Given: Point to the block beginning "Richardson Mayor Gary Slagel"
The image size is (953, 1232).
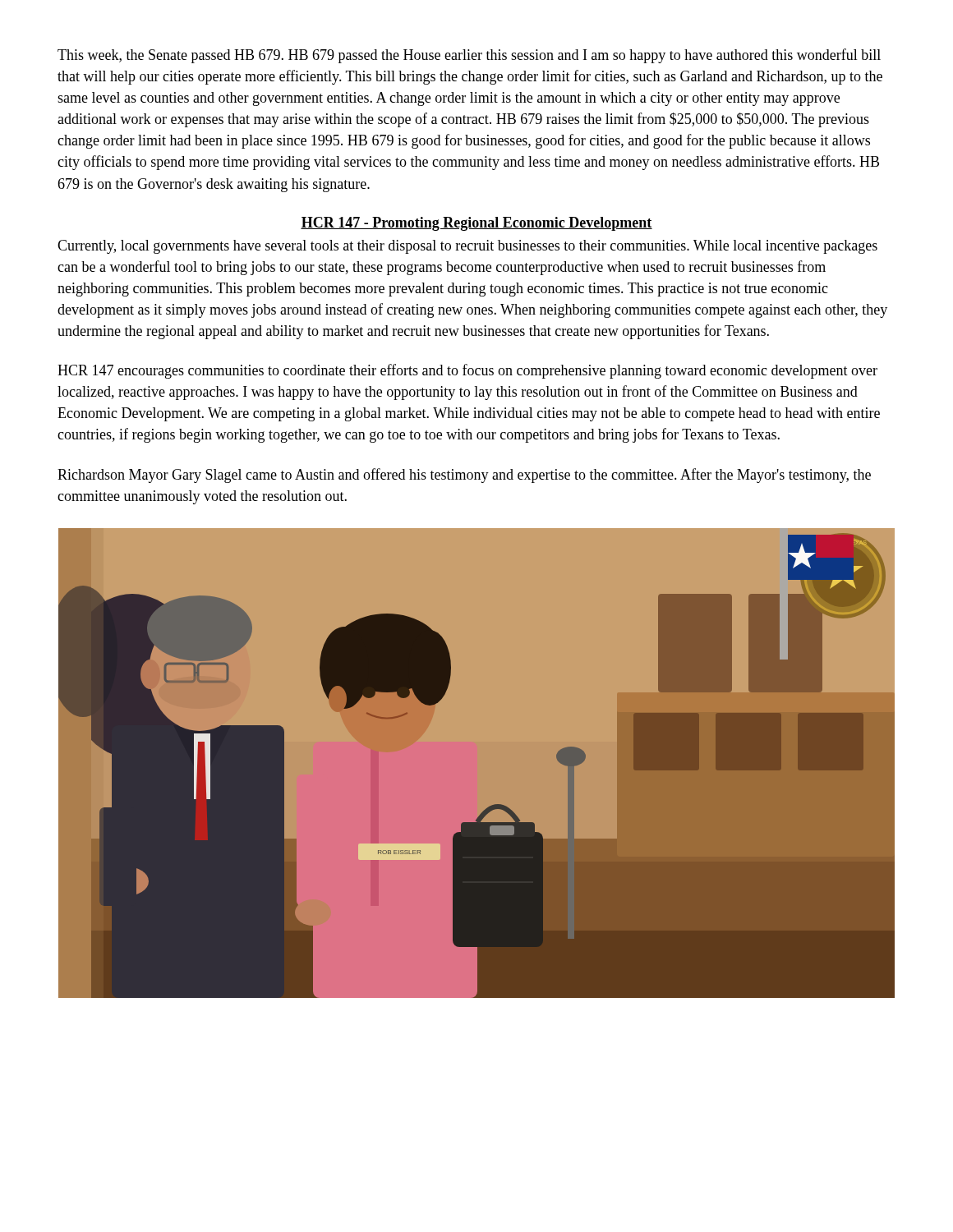Looking at the screenshot, I should 476,485.
